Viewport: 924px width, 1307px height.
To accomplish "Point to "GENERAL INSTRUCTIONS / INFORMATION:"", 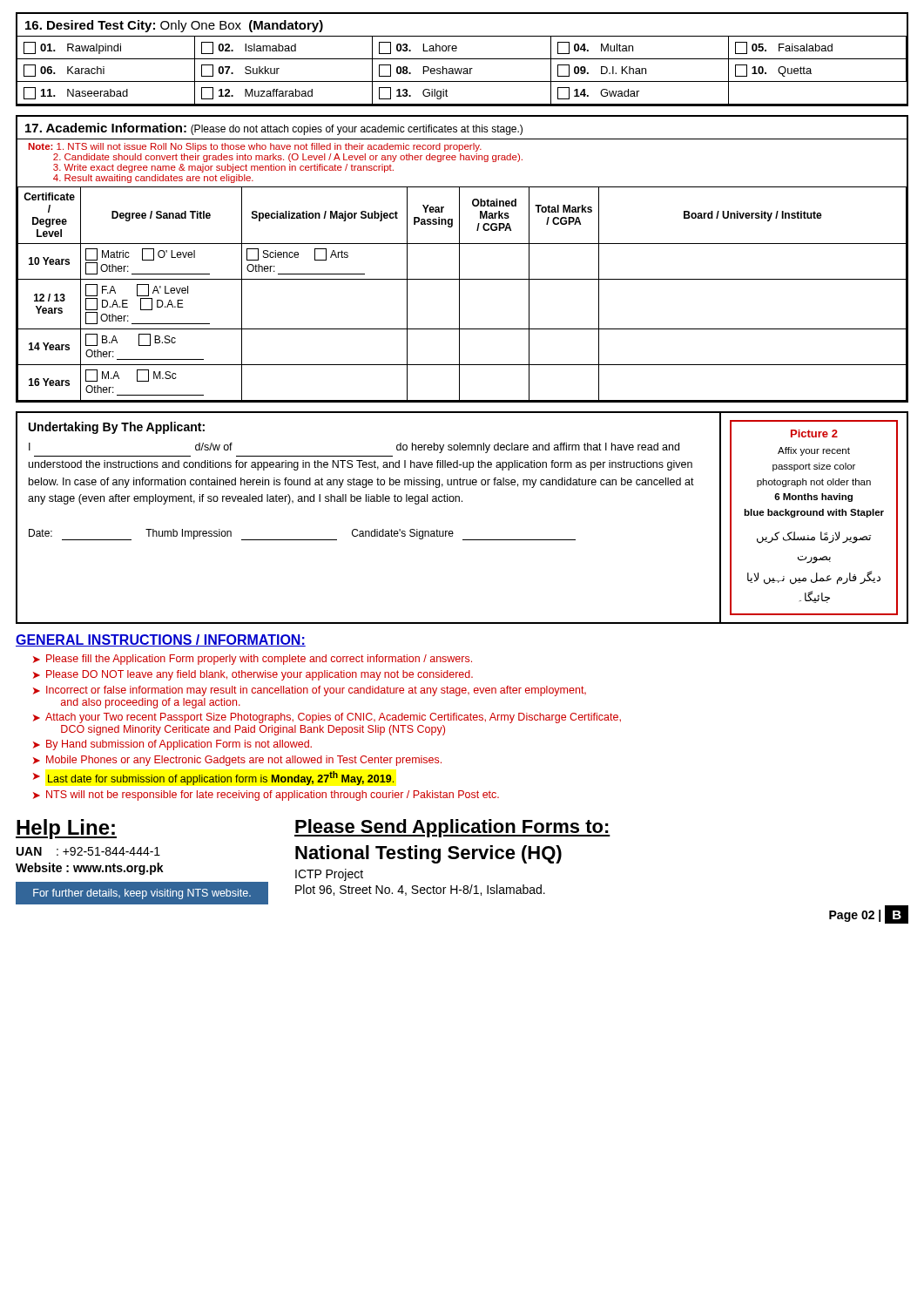I will [x=161, y=640].
